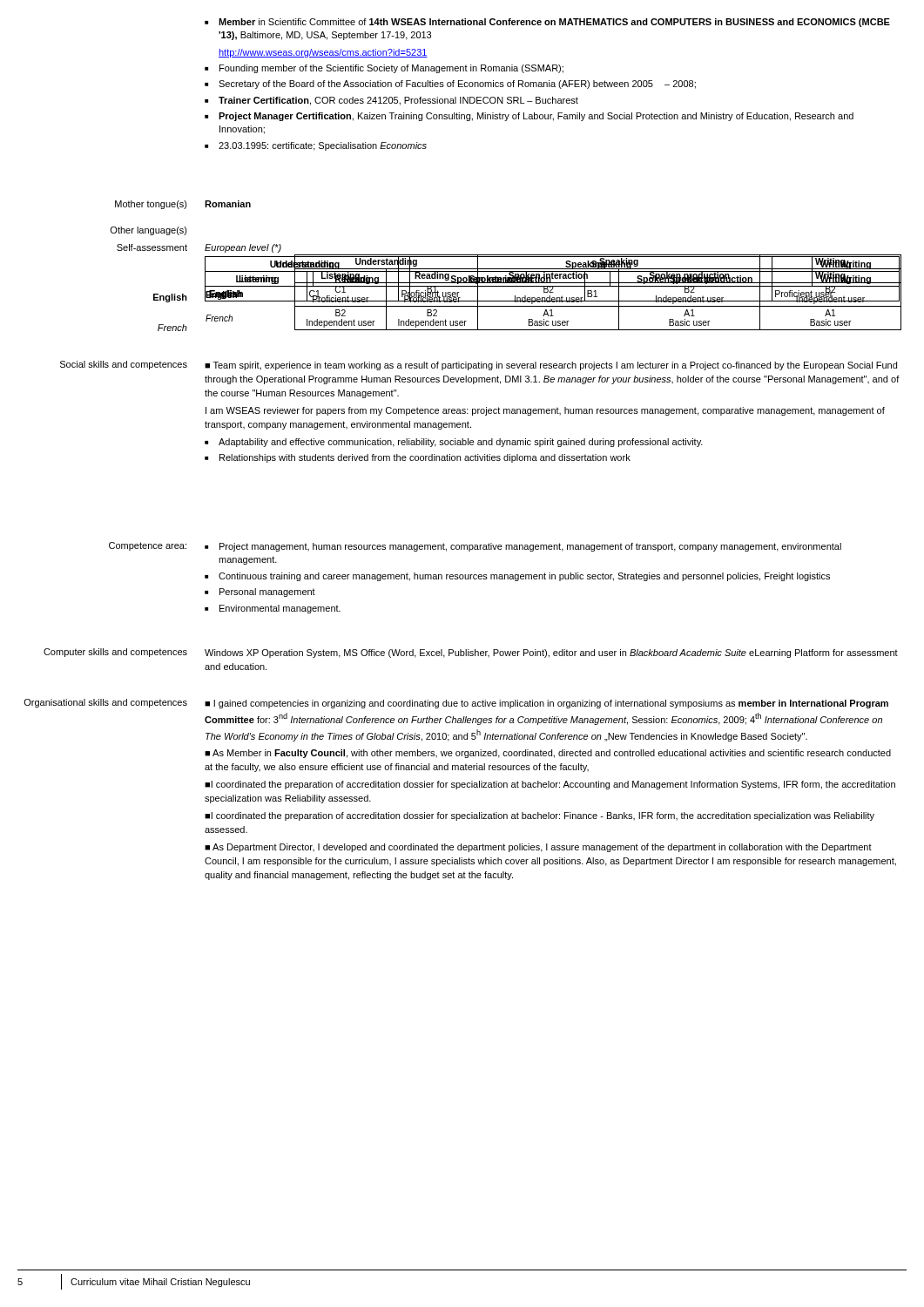Select the table that reads "Spoken interaction"

(552, 279)
